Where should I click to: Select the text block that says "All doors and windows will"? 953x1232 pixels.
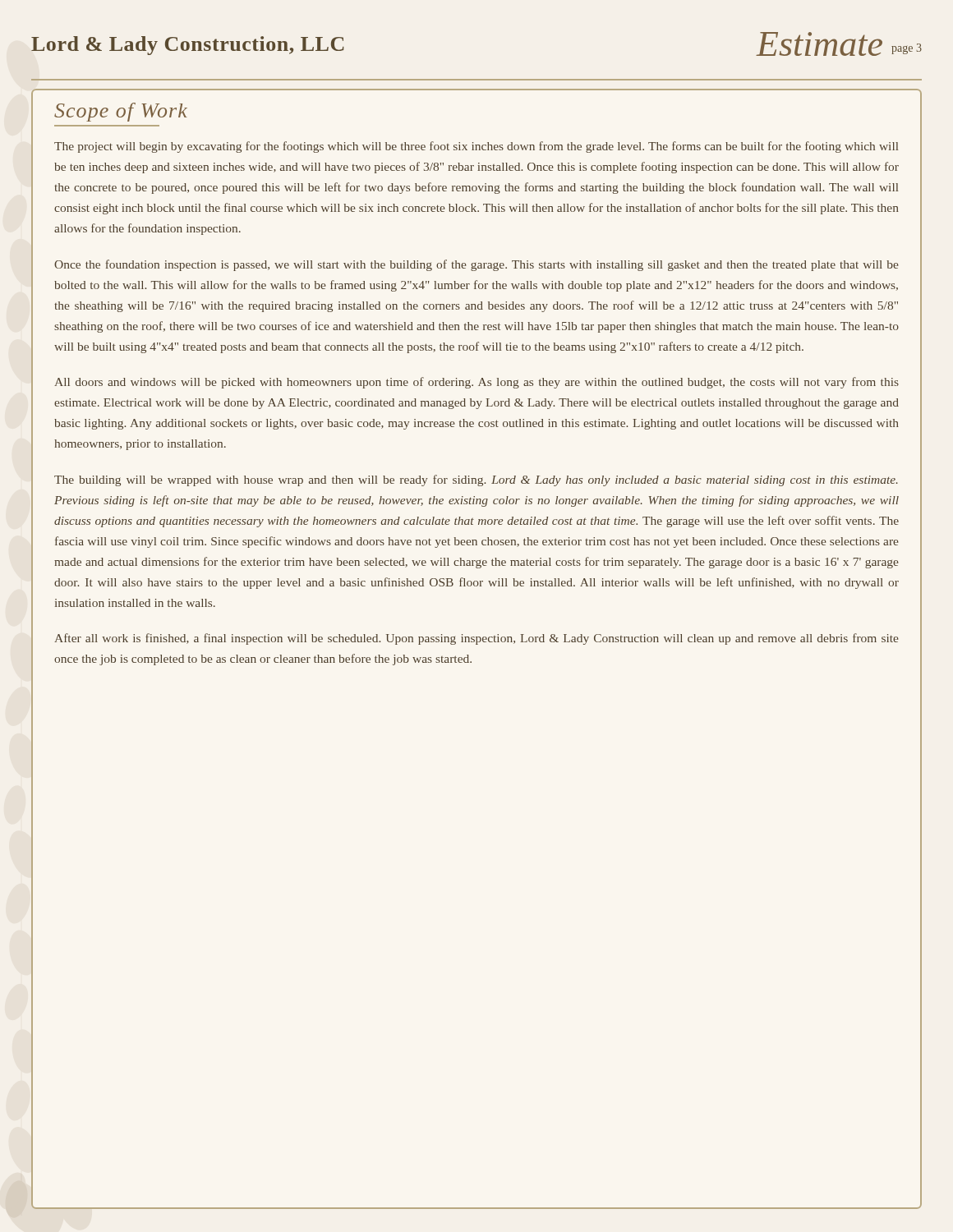[x=476, y=413]
